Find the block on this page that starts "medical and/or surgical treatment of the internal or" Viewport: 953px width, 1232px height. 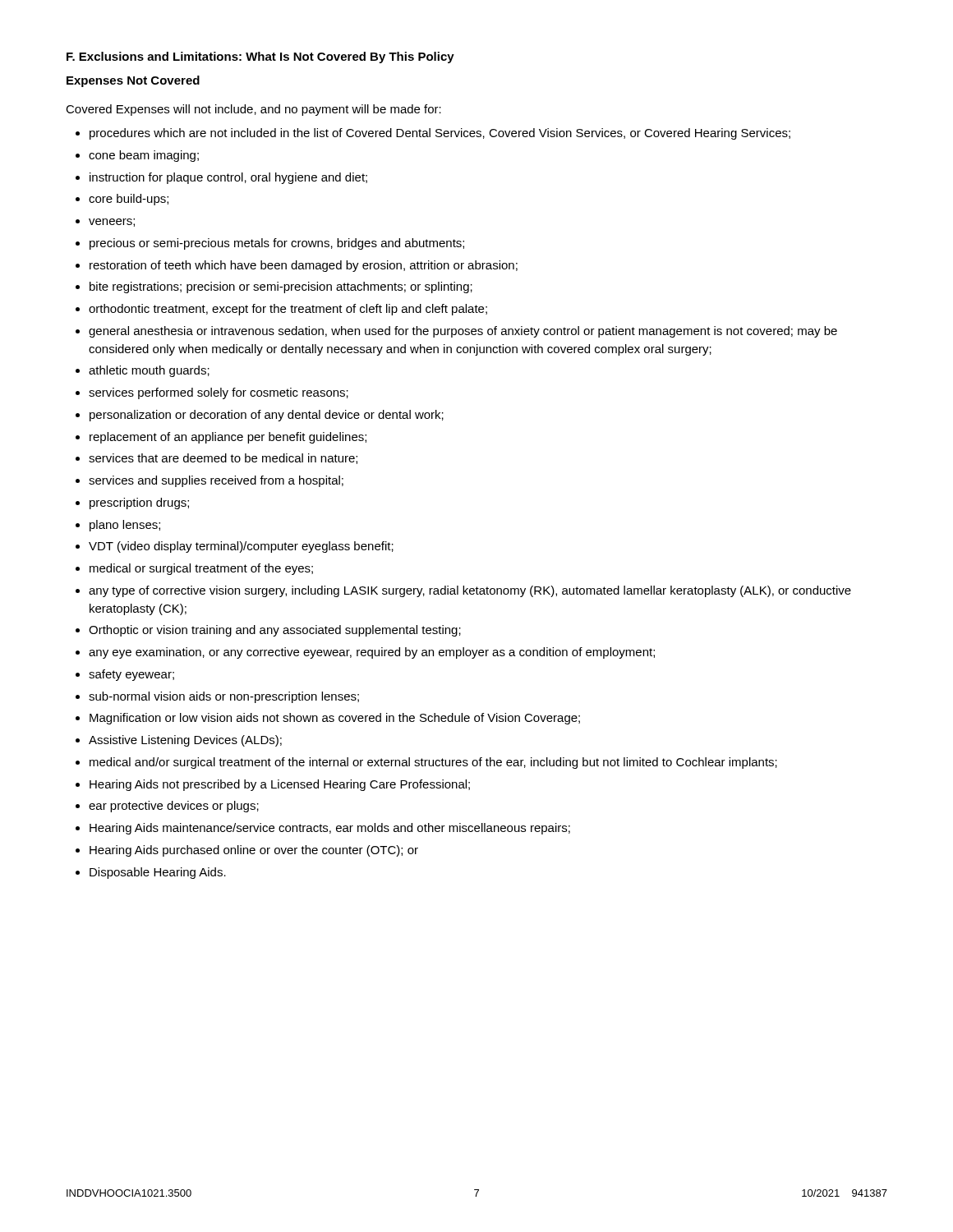433,762
